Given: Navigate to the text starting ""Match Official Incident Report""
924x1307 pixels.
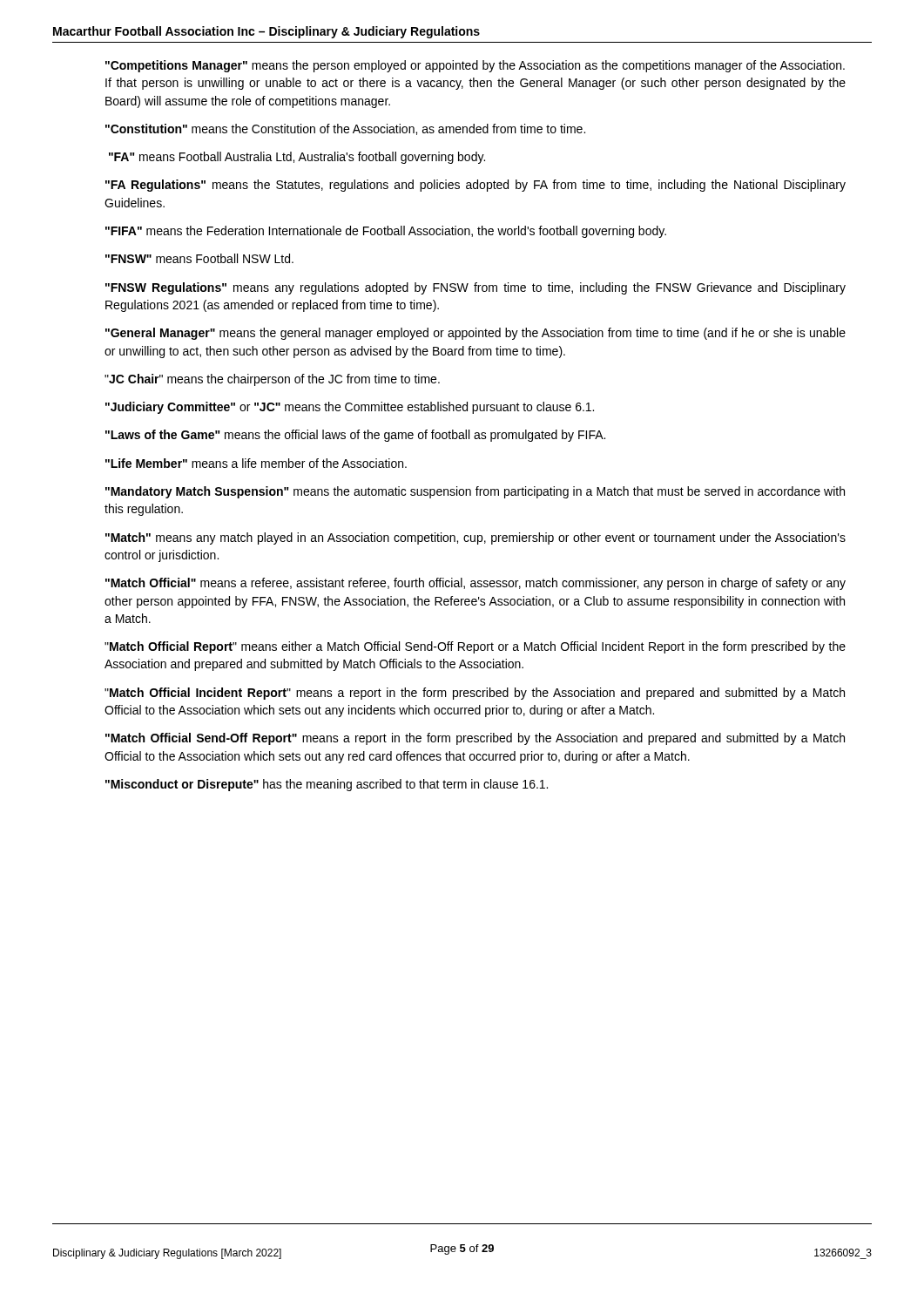Looking at the screenshot, I should point(475,701).
